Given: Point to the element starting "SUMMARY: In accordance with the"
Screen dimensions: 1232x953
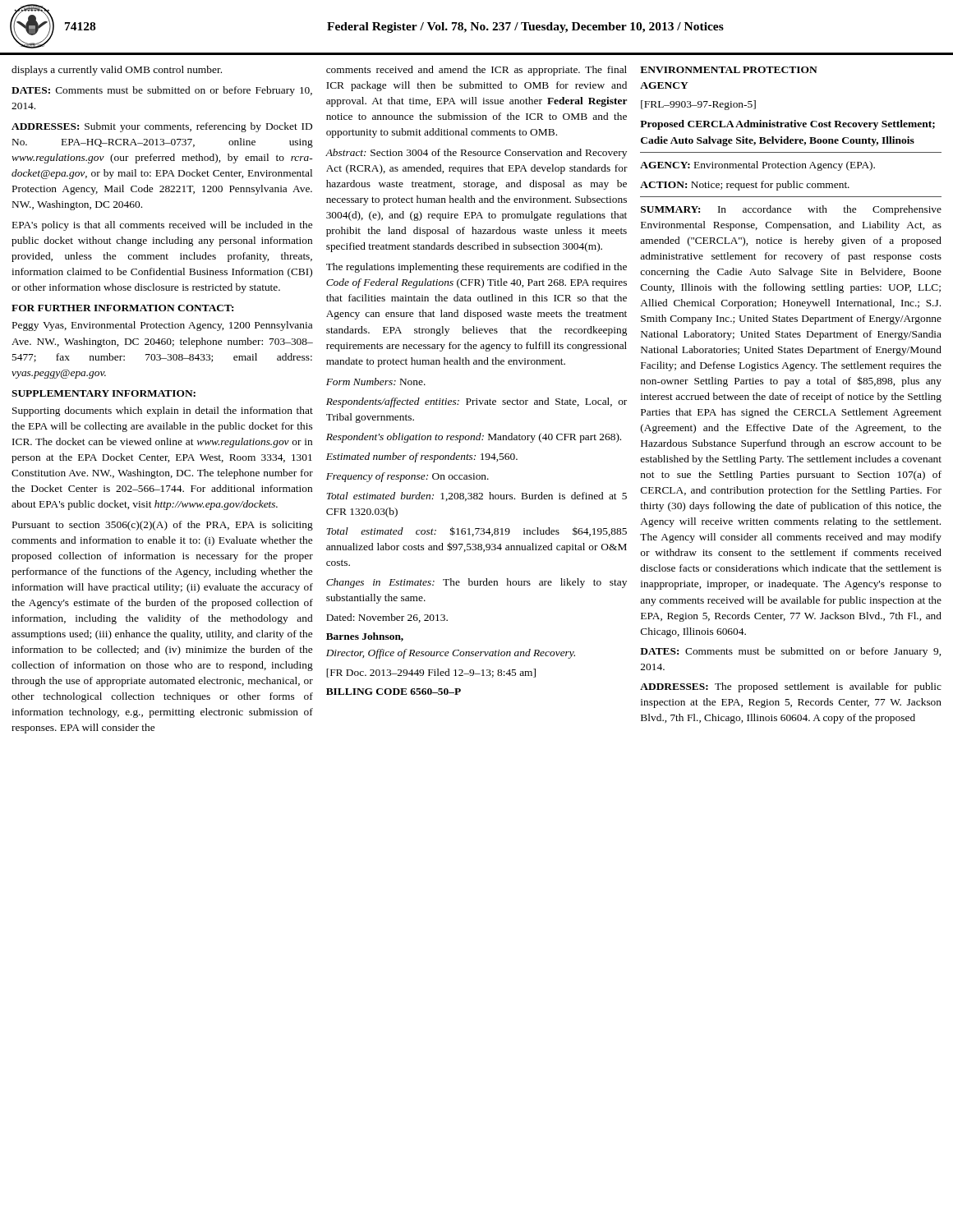Looking at the screenshot, I should tap(791, 463).
